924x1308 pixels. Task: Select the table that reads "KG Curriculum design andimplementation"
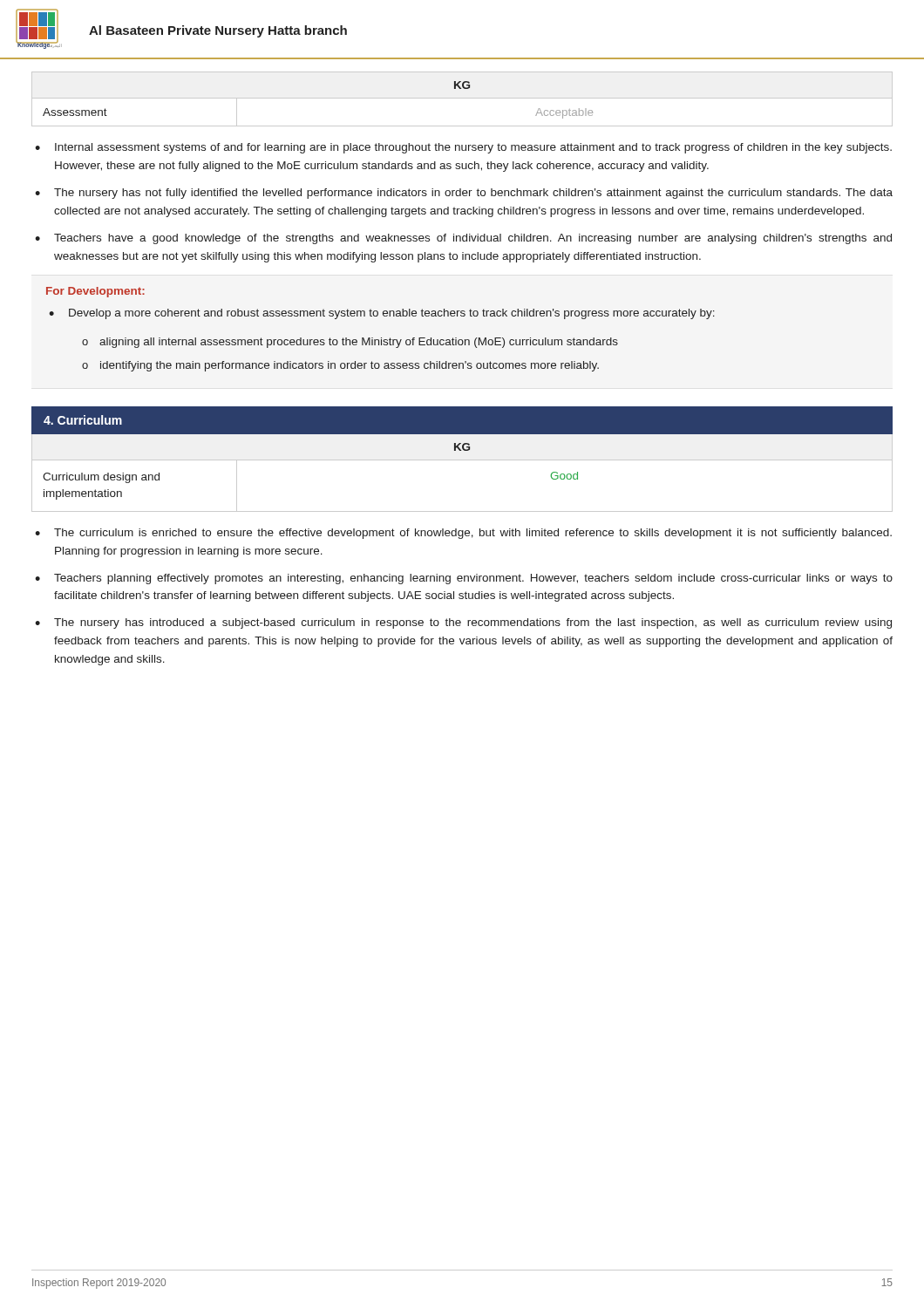(x=462, y=473)
